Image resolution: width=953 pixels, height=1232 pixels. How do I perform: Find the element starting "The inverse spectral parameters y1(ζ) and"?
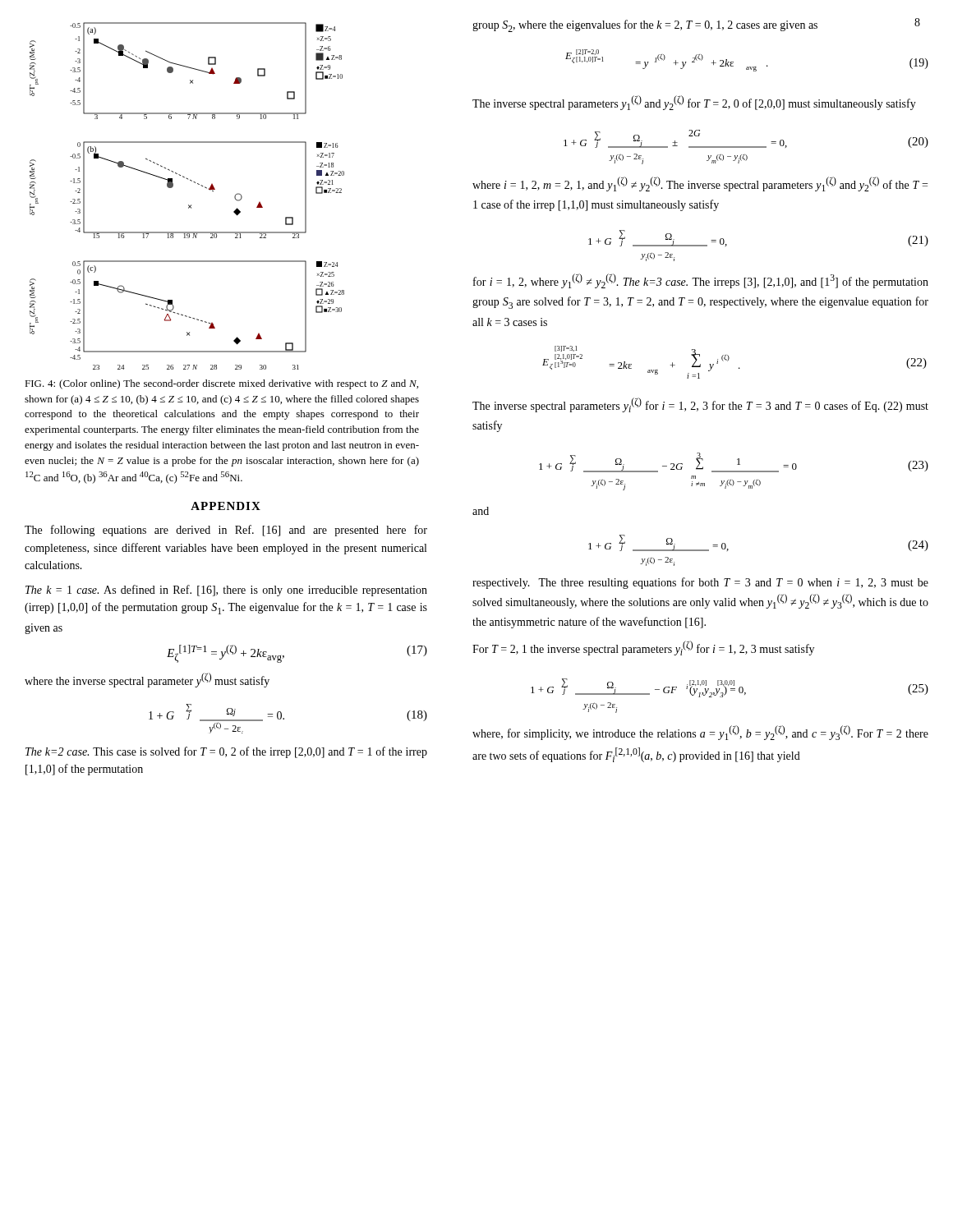(x=694, y=103)
